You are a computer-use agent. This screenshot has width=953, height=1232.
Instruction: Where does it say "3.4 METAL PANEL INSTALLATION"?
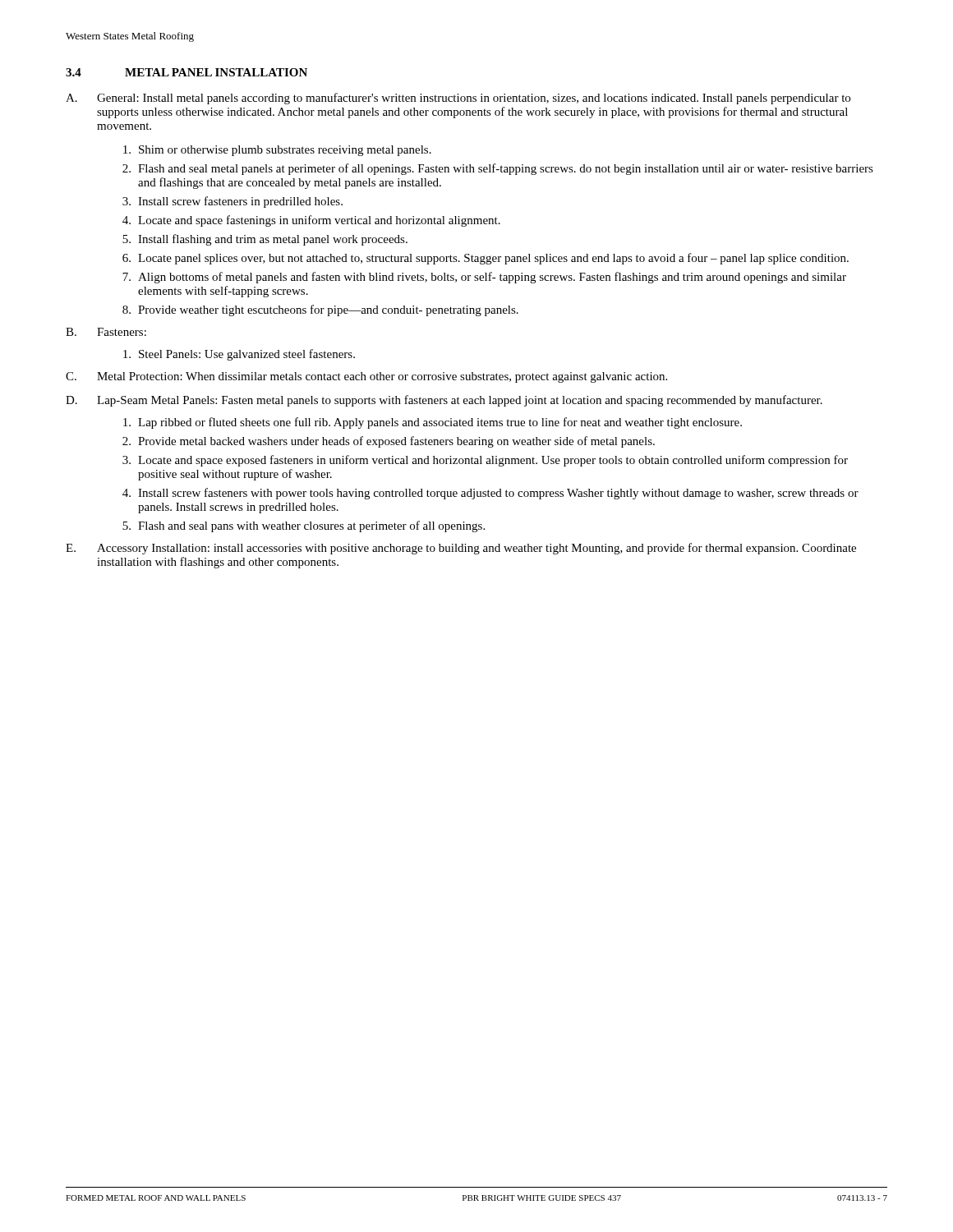coord(187,73)
